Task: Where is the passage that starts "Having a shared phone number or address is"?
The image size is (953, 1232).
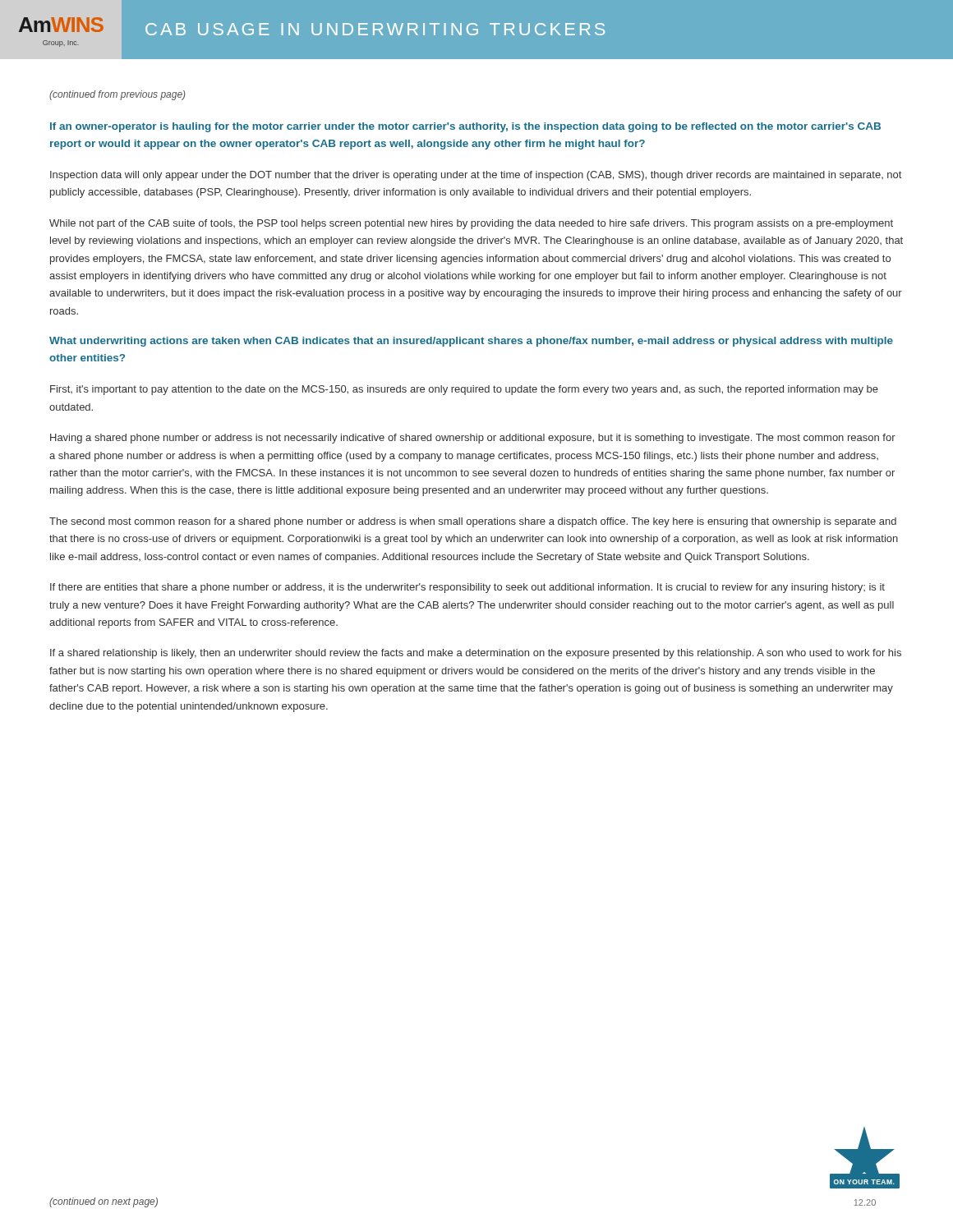Action: click(x=472, y=464)
